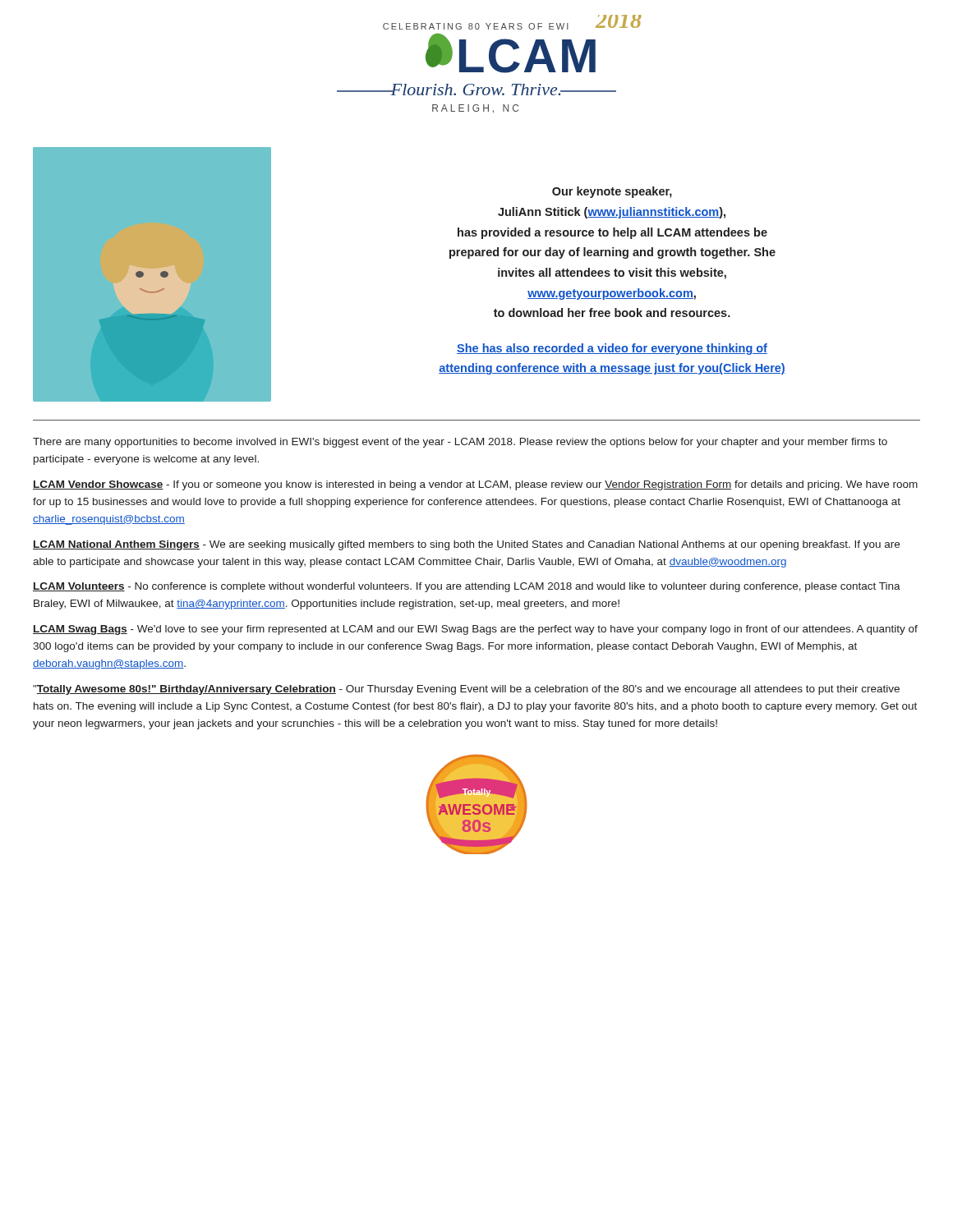953x1232 pixels.
Task: Locate the block of text that opens with "Our keynote speaker, JuliAnn Stitick (www.juliannstitick.com), has provided"
Action: [612, 280]
